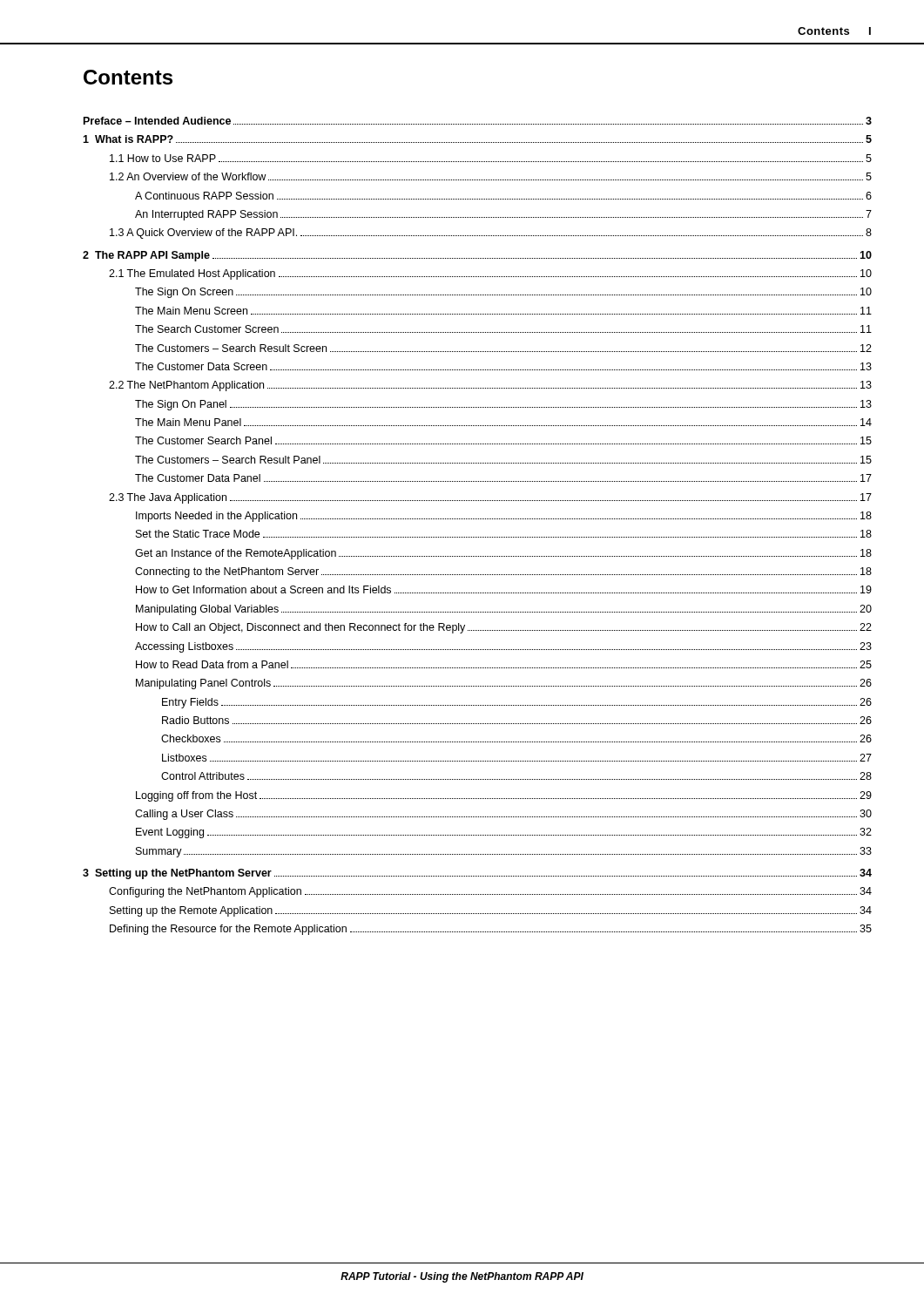Point to "Control Attributes 28"
Screen dimensions: 1307x924
click(516, 777)
